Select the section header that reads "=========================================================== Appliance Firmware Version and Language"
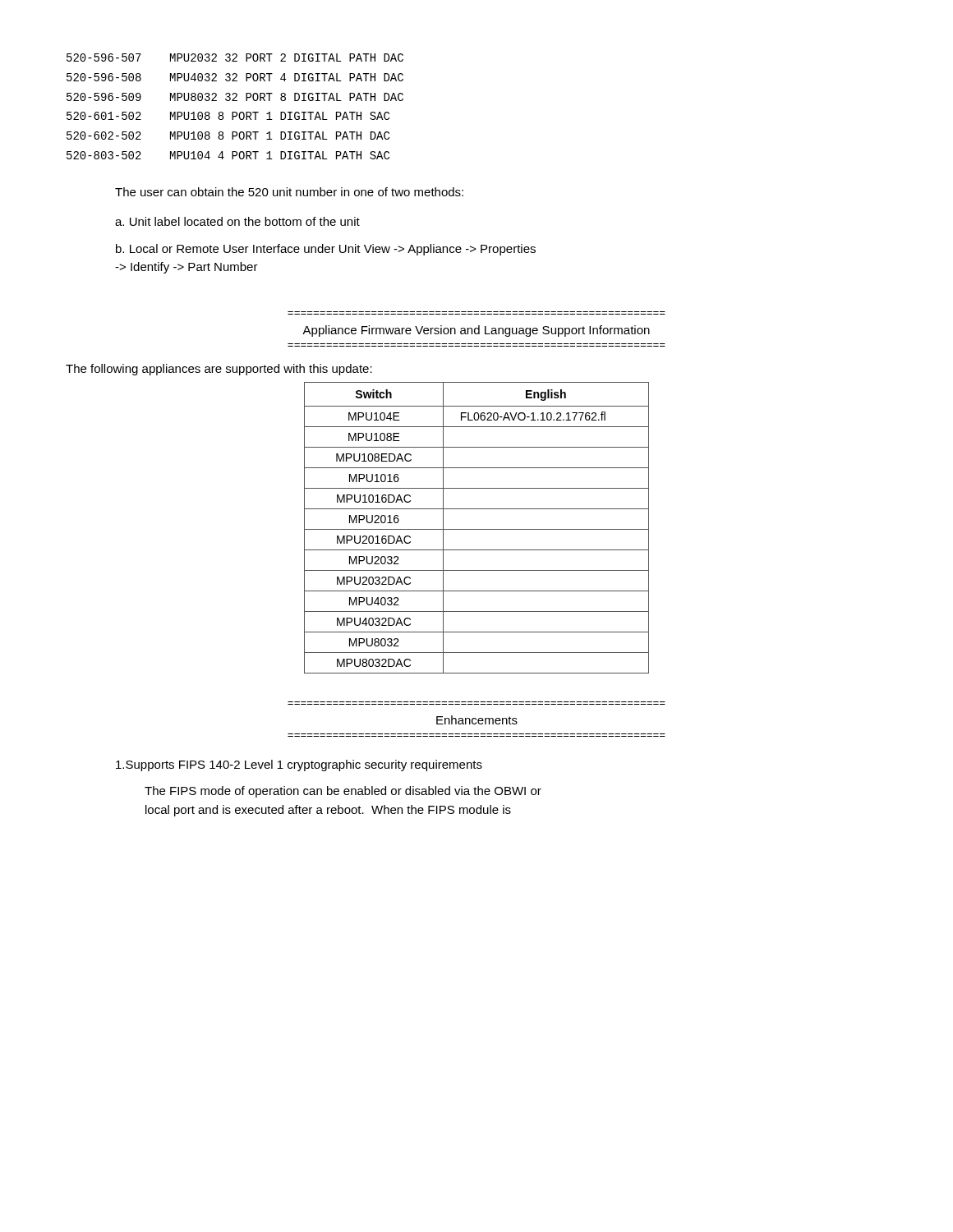This screenshot has height=1232, width=953. tap(476, 330)
